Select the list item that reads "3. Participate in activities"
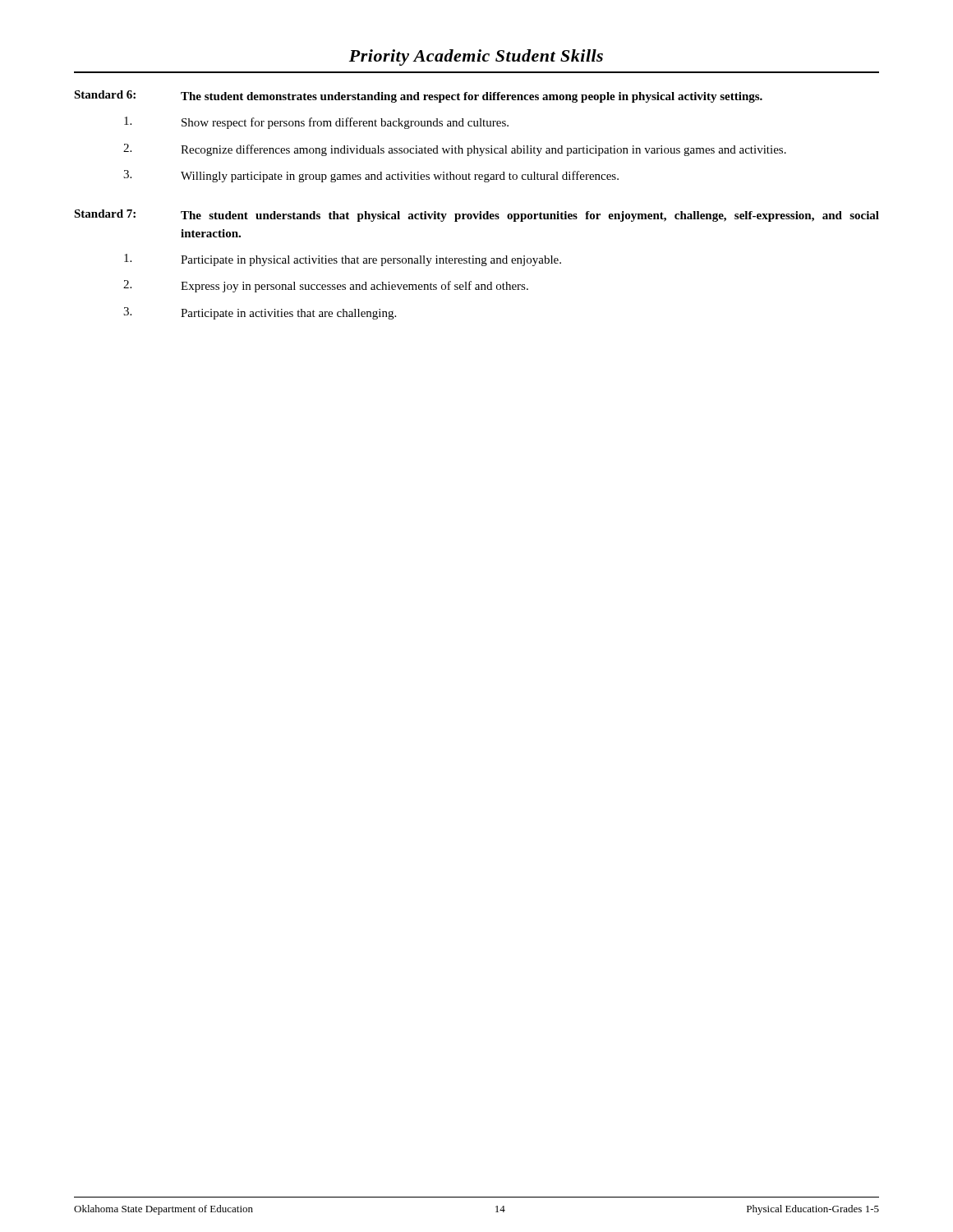Screen dimensions: 1232x953 point(260,314)
